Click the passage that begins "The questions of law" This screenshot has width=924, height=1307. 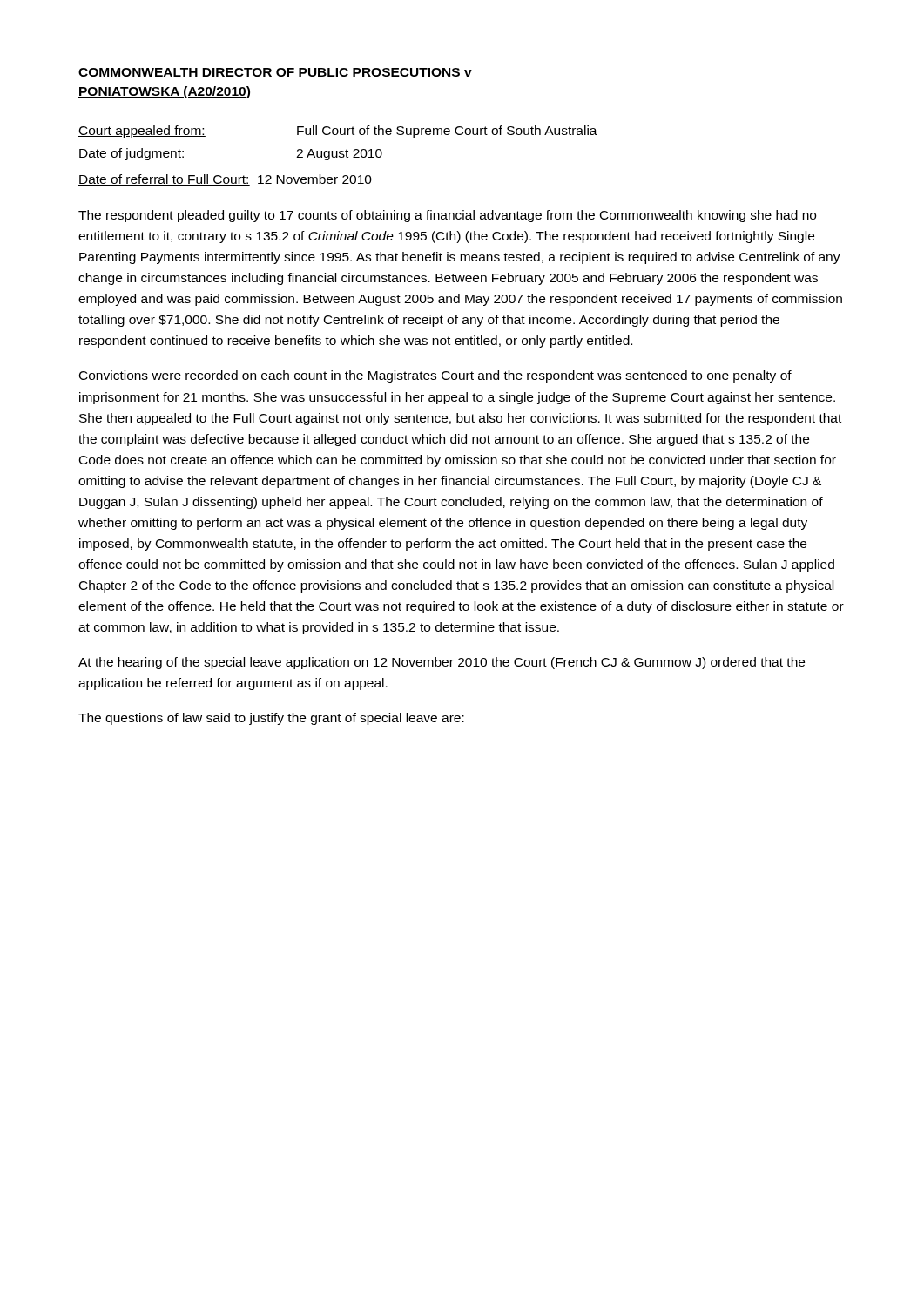pyautogui.click(x=462, y=718)
